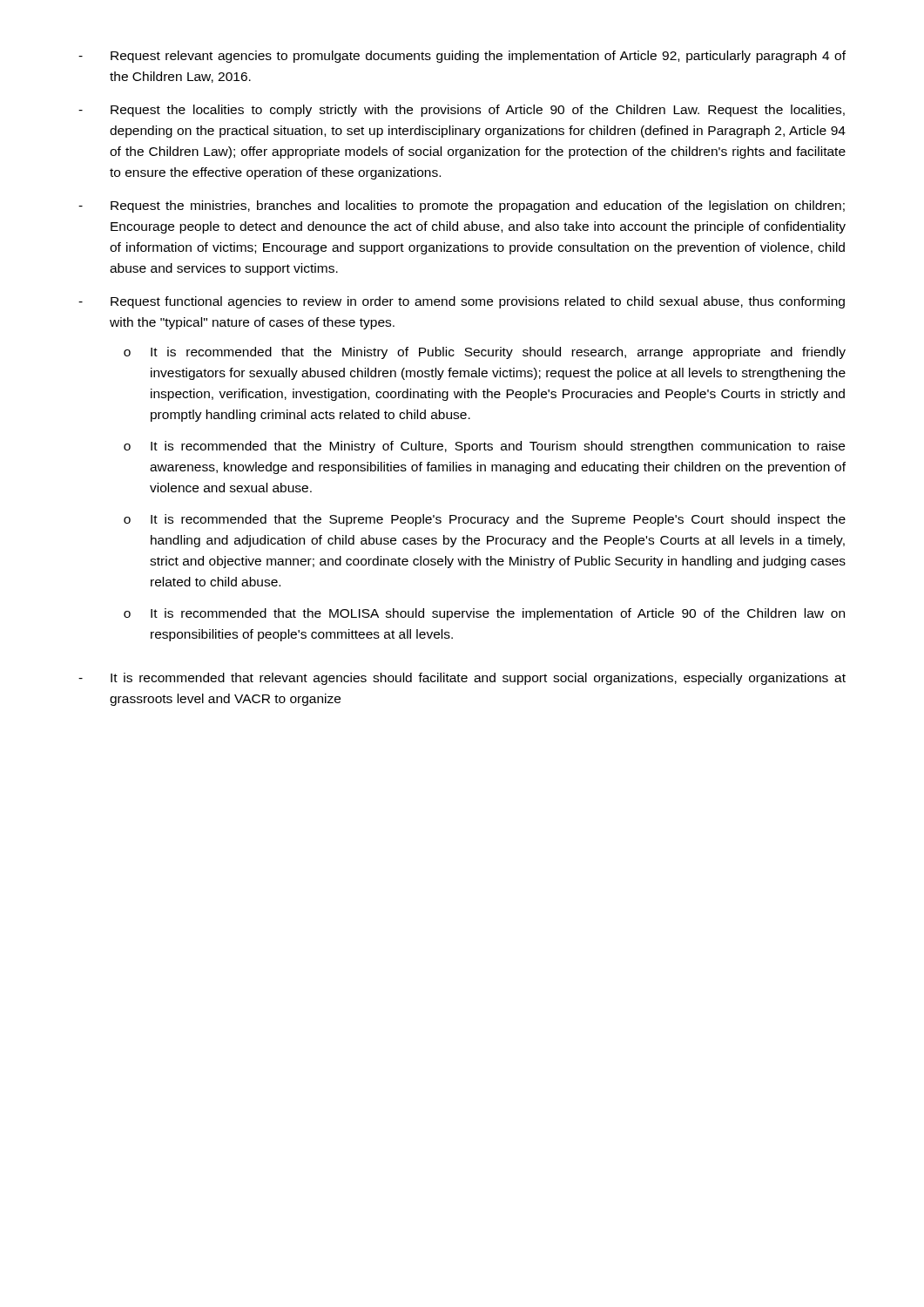Locate the region starting "- Request functional"
This screenshot has height=1307, width=924.
[x=462, y=473]
